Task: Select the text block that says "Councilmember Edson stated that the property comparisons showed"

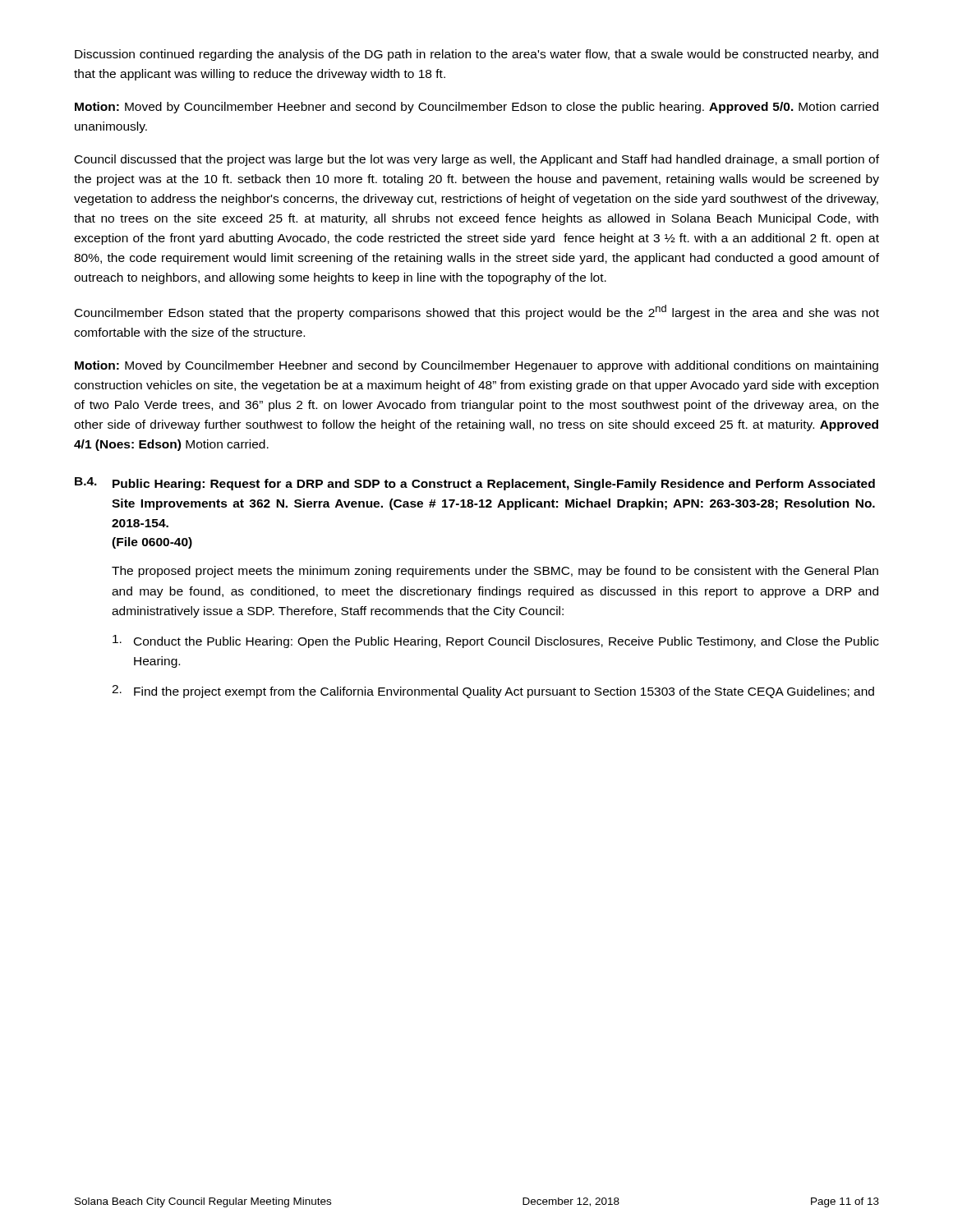Action: pos(476,322)
